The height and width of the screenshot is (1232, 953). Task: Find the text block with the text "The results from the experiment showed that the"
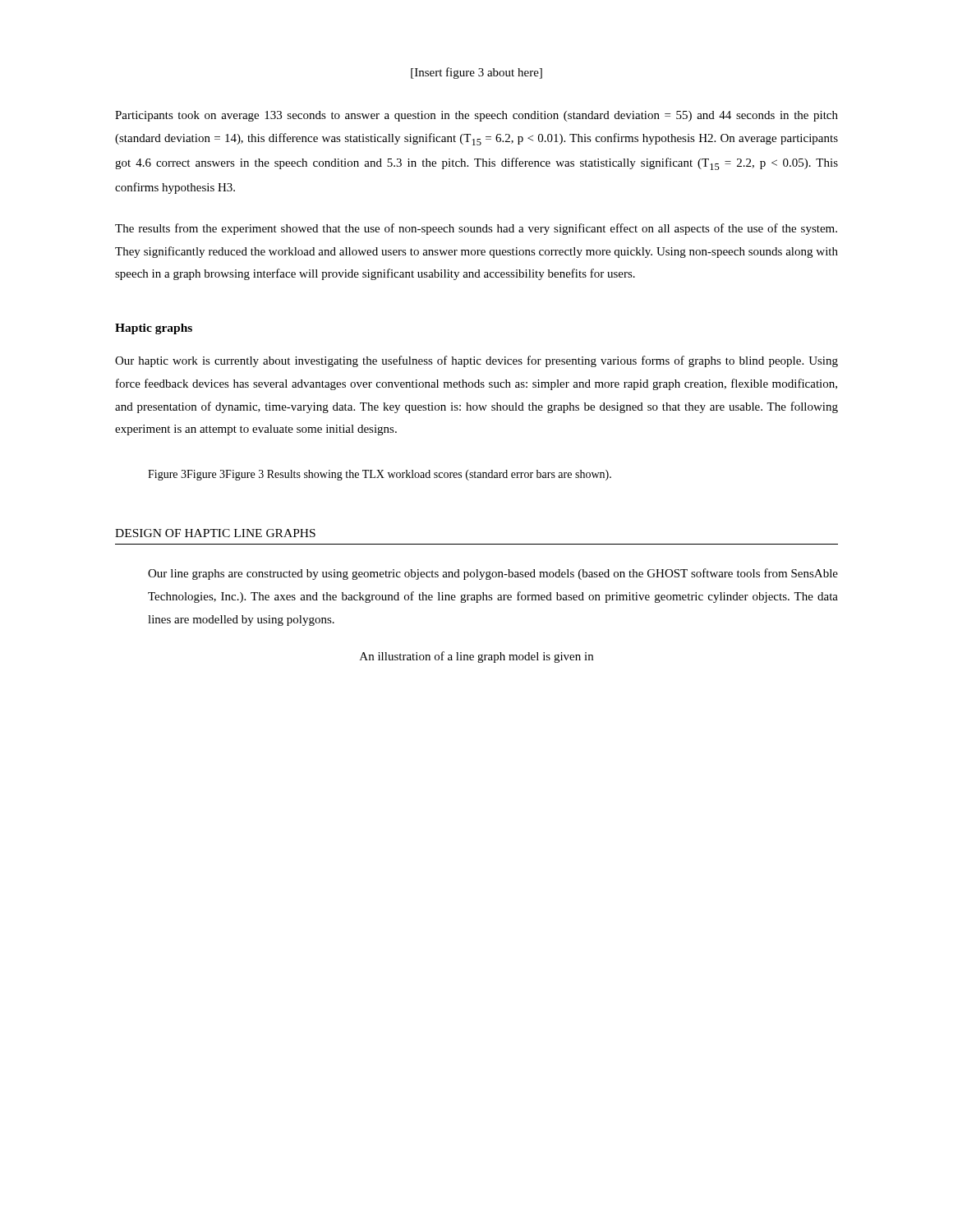pos(476,251)
